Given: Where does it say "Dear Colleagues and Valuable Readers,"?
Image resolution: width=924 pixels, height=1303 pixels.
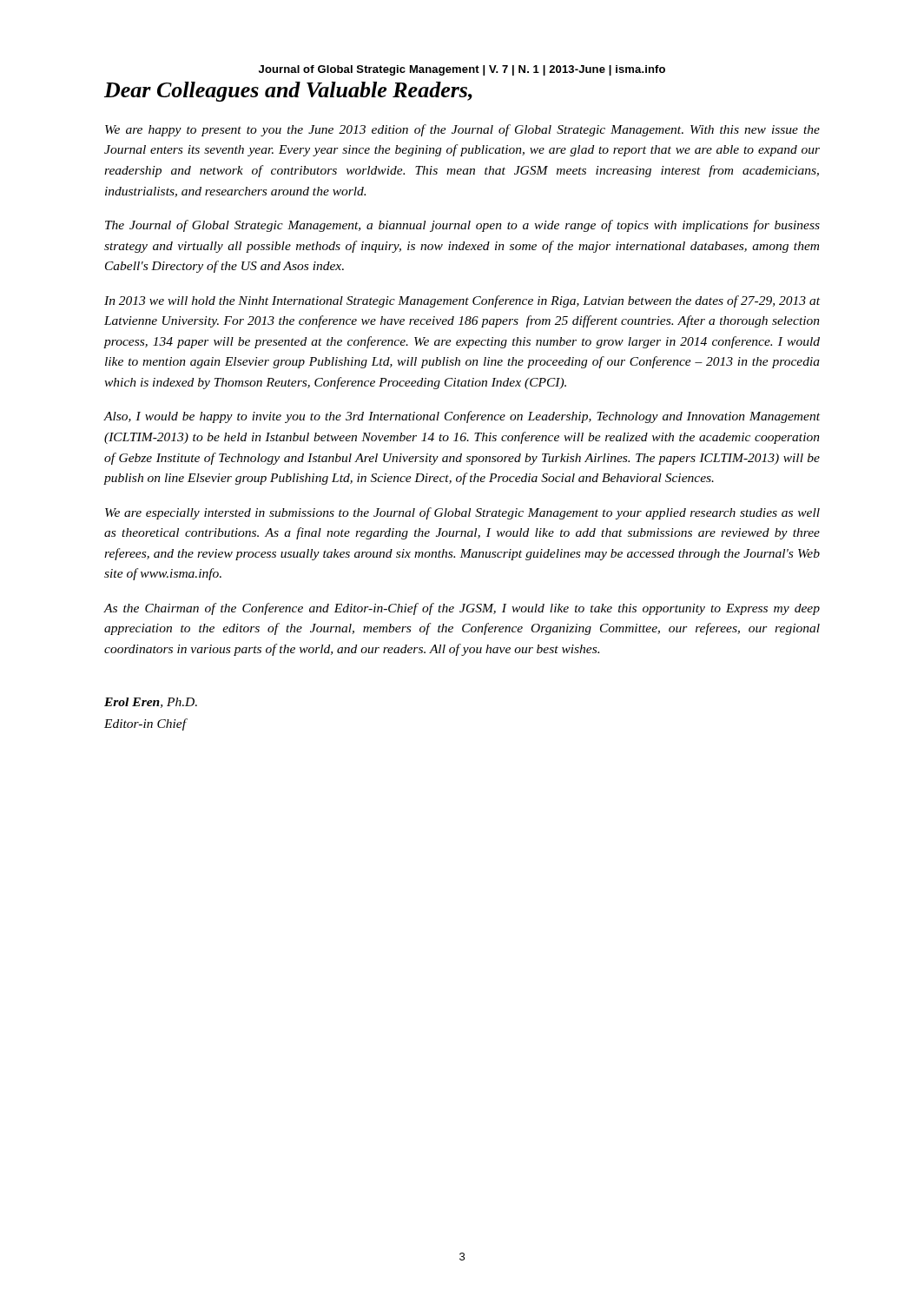Looking at the screenshot, I should pyautogui.click(x=289, y=90).
